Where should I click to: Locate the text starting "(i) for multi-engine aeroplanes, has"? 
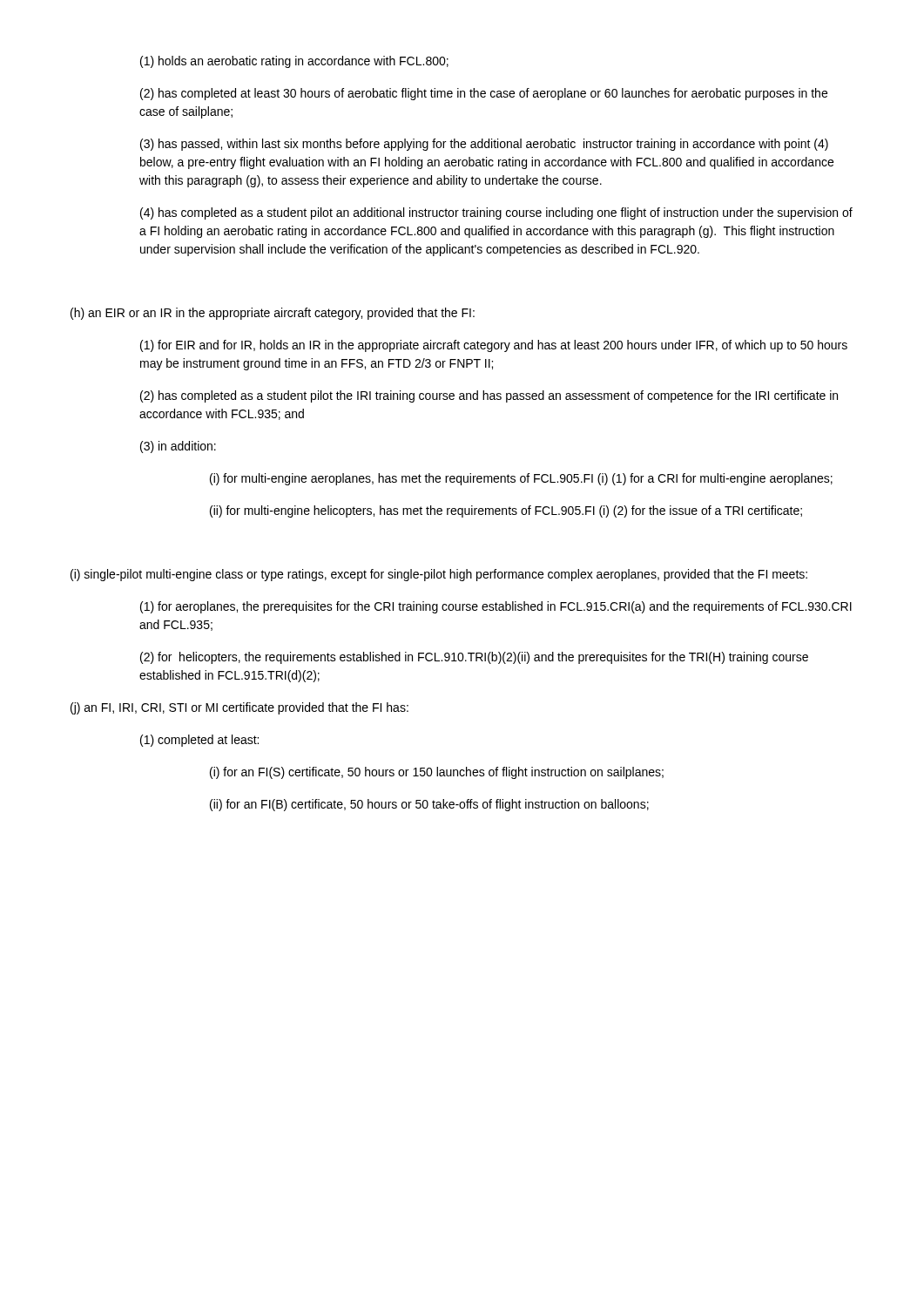point(521,478)
